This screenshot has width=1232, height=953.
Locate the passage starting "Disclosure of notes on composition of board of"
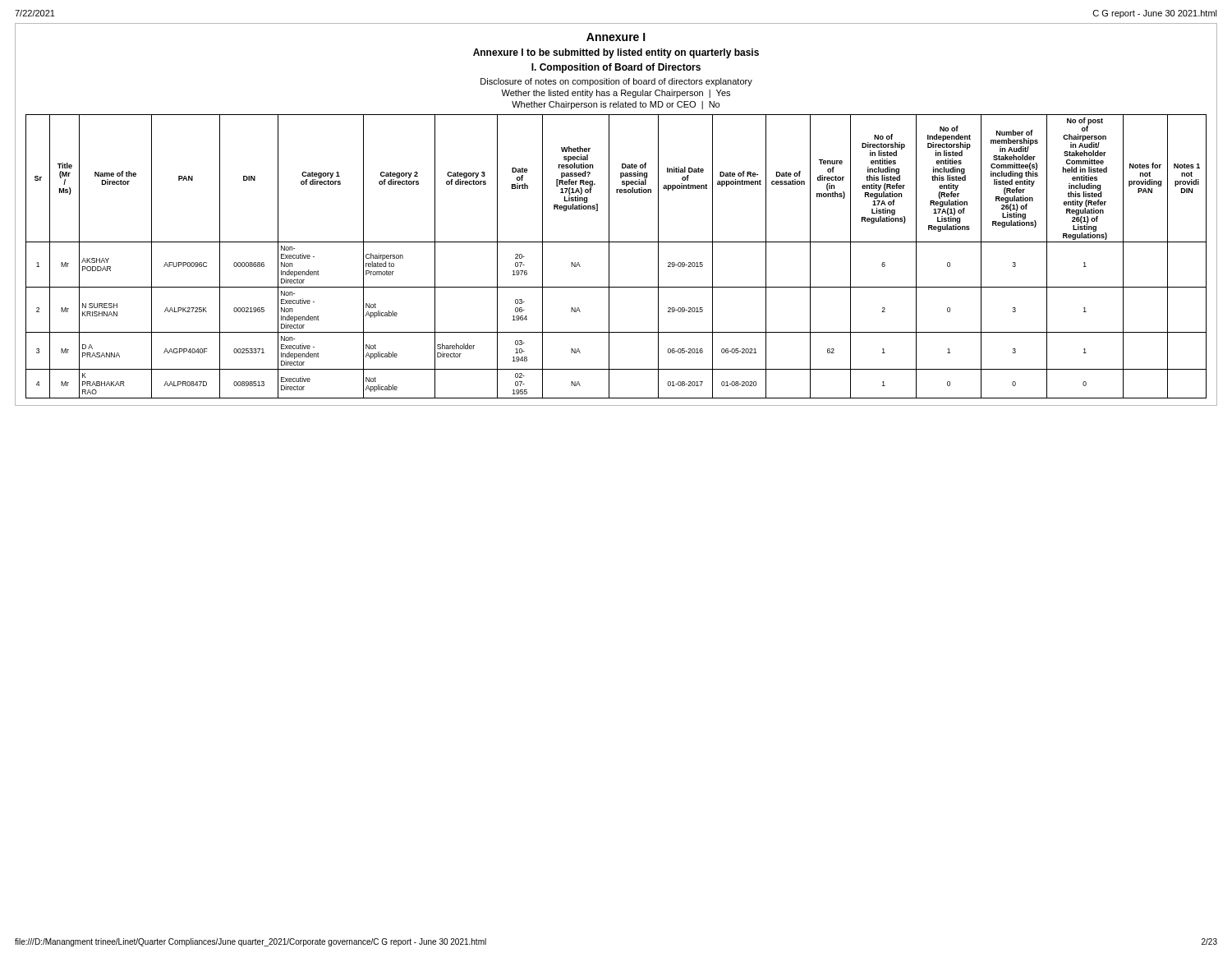coord(616,81)
